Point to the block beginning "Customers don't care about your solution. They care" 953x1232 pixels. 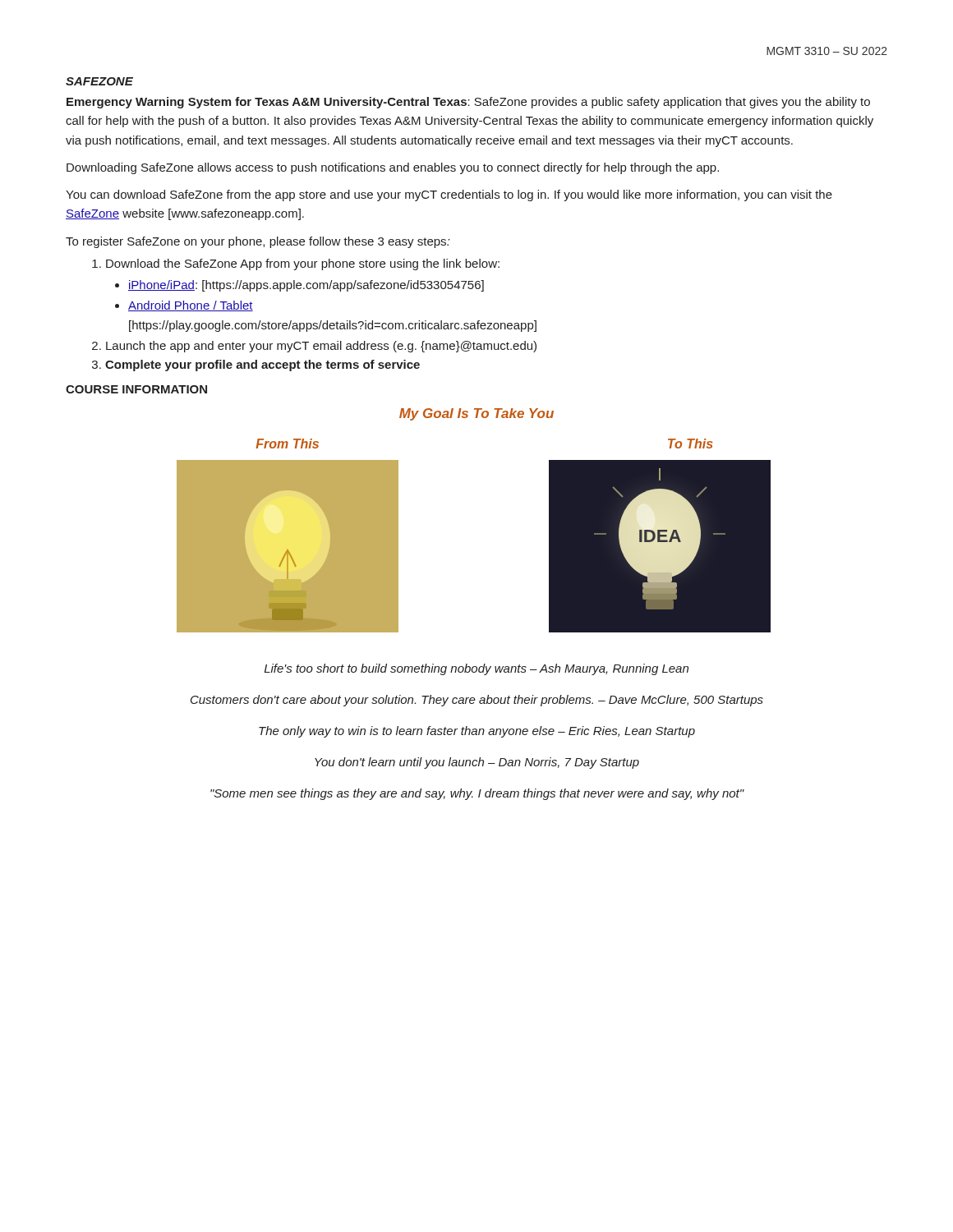tap(476, 700)
